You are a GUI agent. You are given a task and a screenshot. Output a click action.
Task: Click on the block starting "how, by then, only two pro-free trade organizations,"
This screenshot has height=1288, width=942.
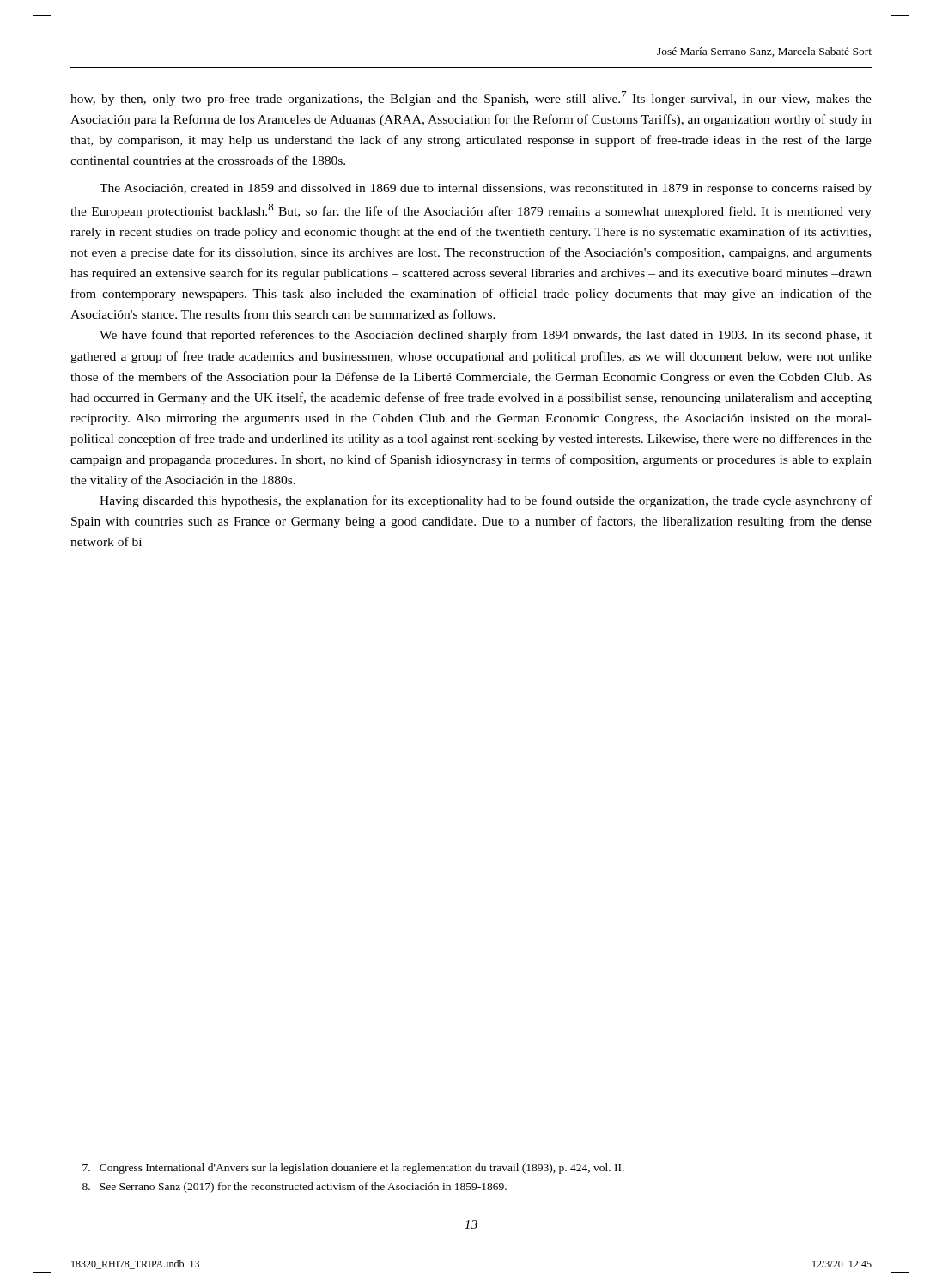(x=471, y=319)
